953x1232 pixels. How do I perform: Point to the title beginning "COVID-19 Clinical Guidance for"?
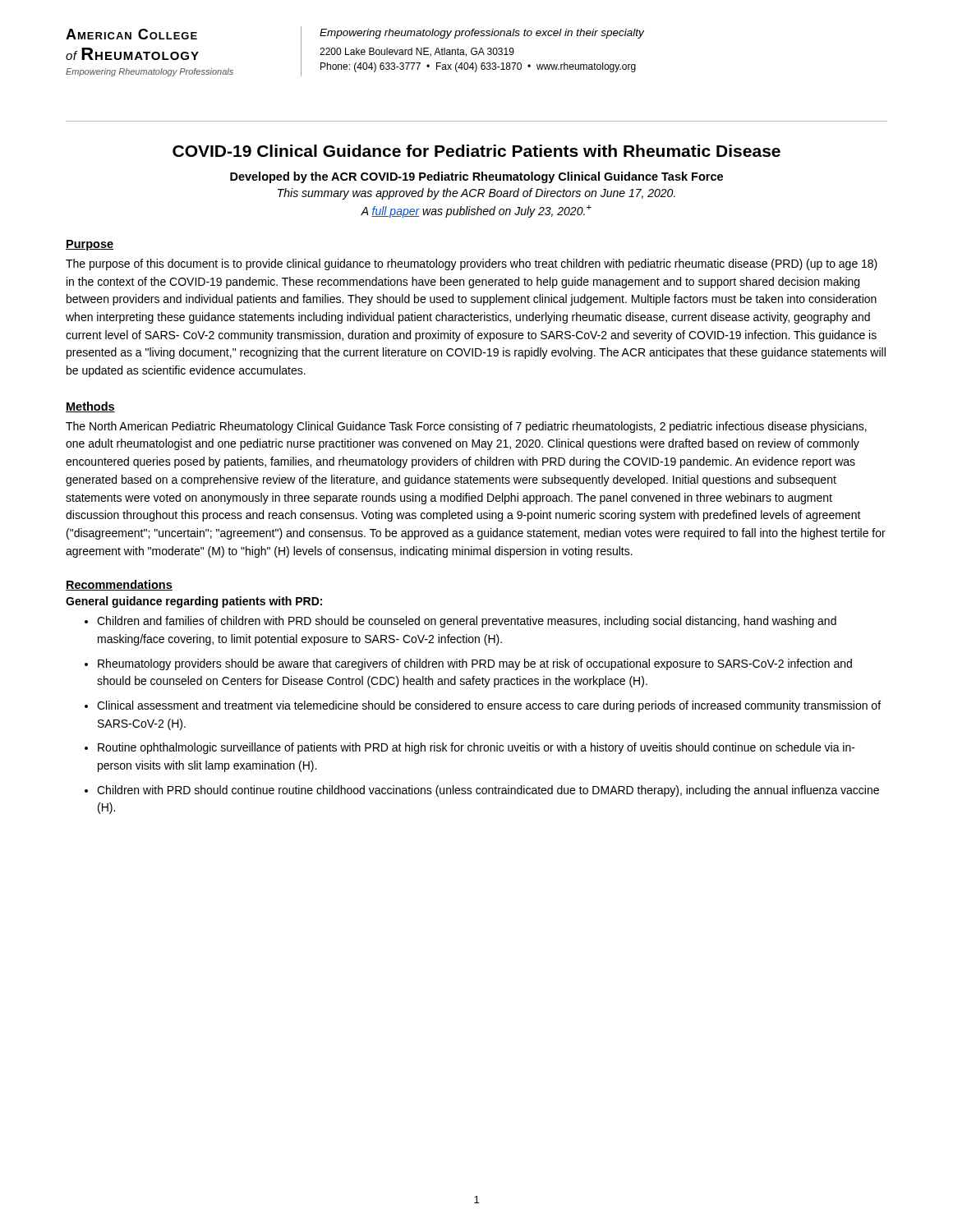click(x=476, y=151)
